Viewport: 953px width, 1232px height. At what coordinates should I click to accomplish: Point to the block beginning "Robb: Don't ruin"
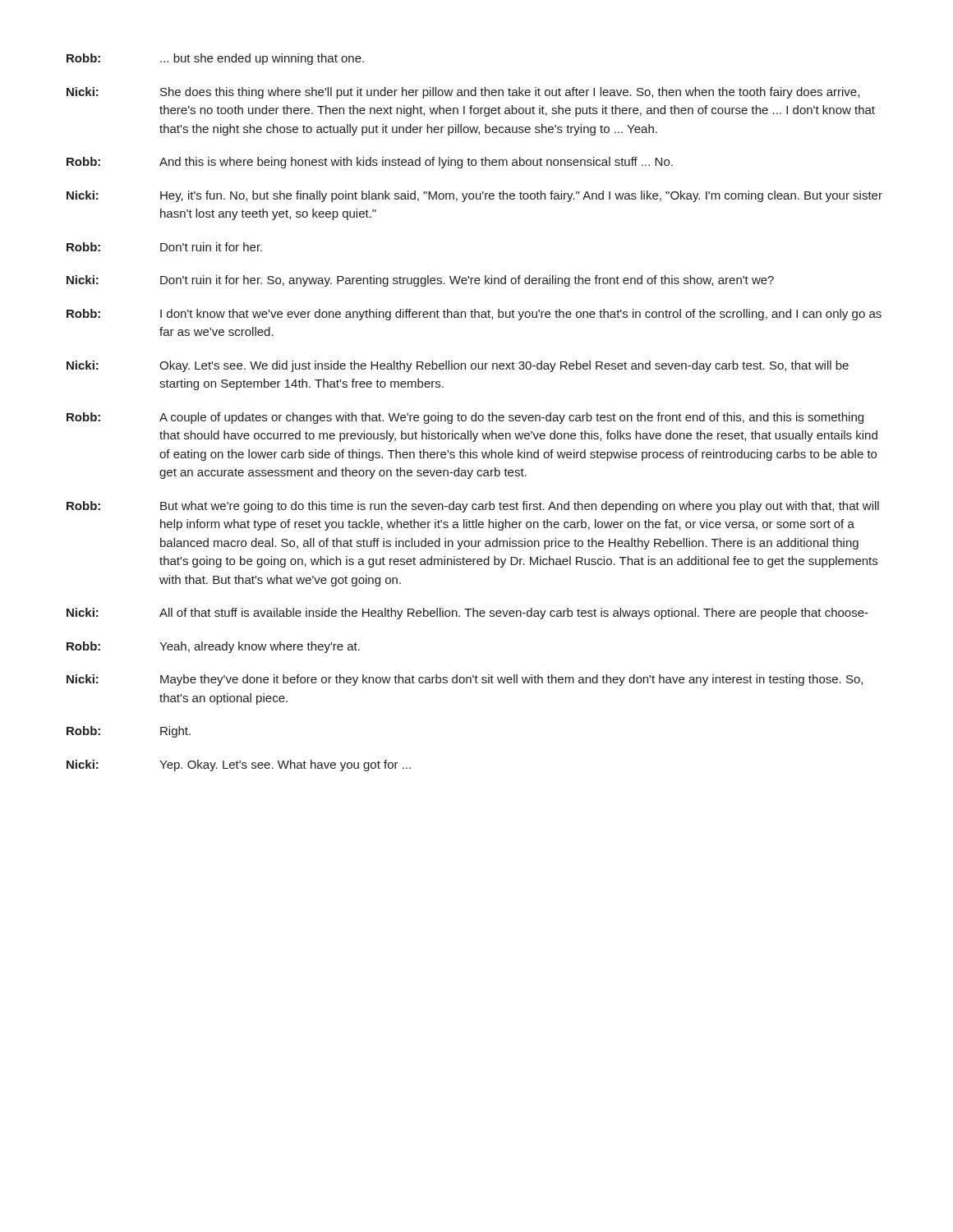point(164,247)
